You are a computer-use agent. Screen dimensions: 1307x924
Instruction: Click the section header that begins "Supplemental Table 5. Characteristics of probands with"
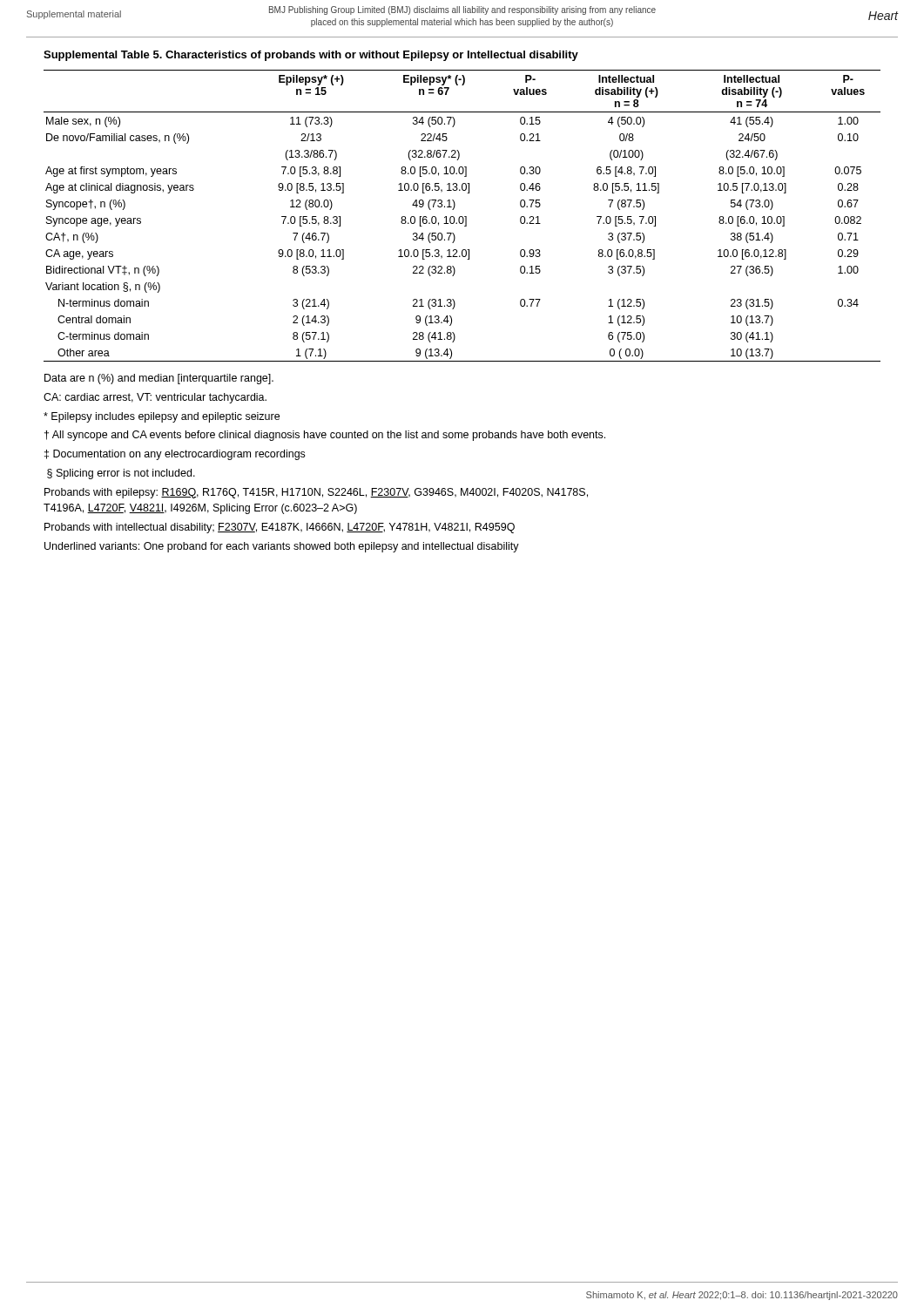pyautogui.click(x=311, y=55)
